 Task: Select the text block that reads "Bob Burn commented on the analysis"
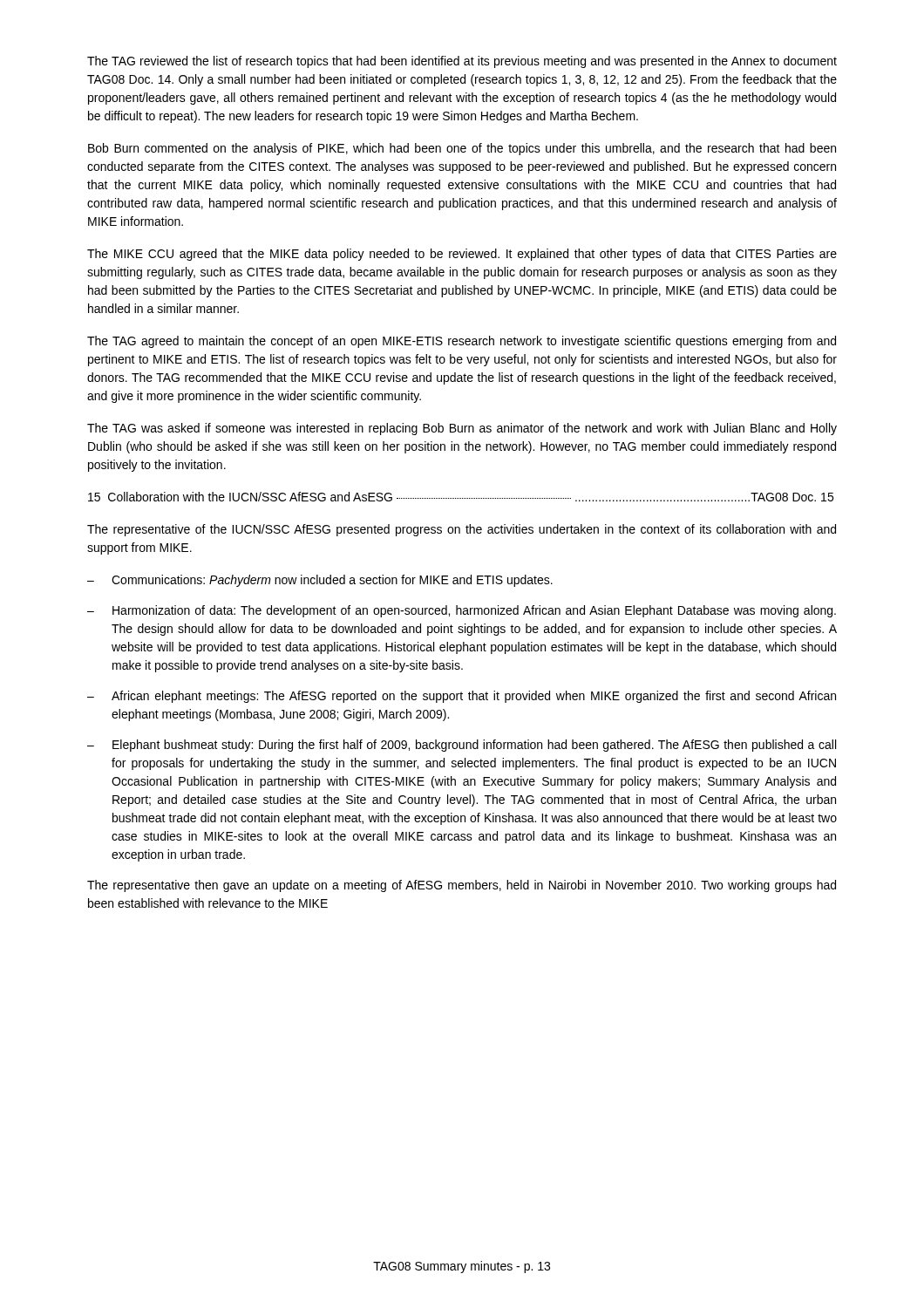click(462, 185)
